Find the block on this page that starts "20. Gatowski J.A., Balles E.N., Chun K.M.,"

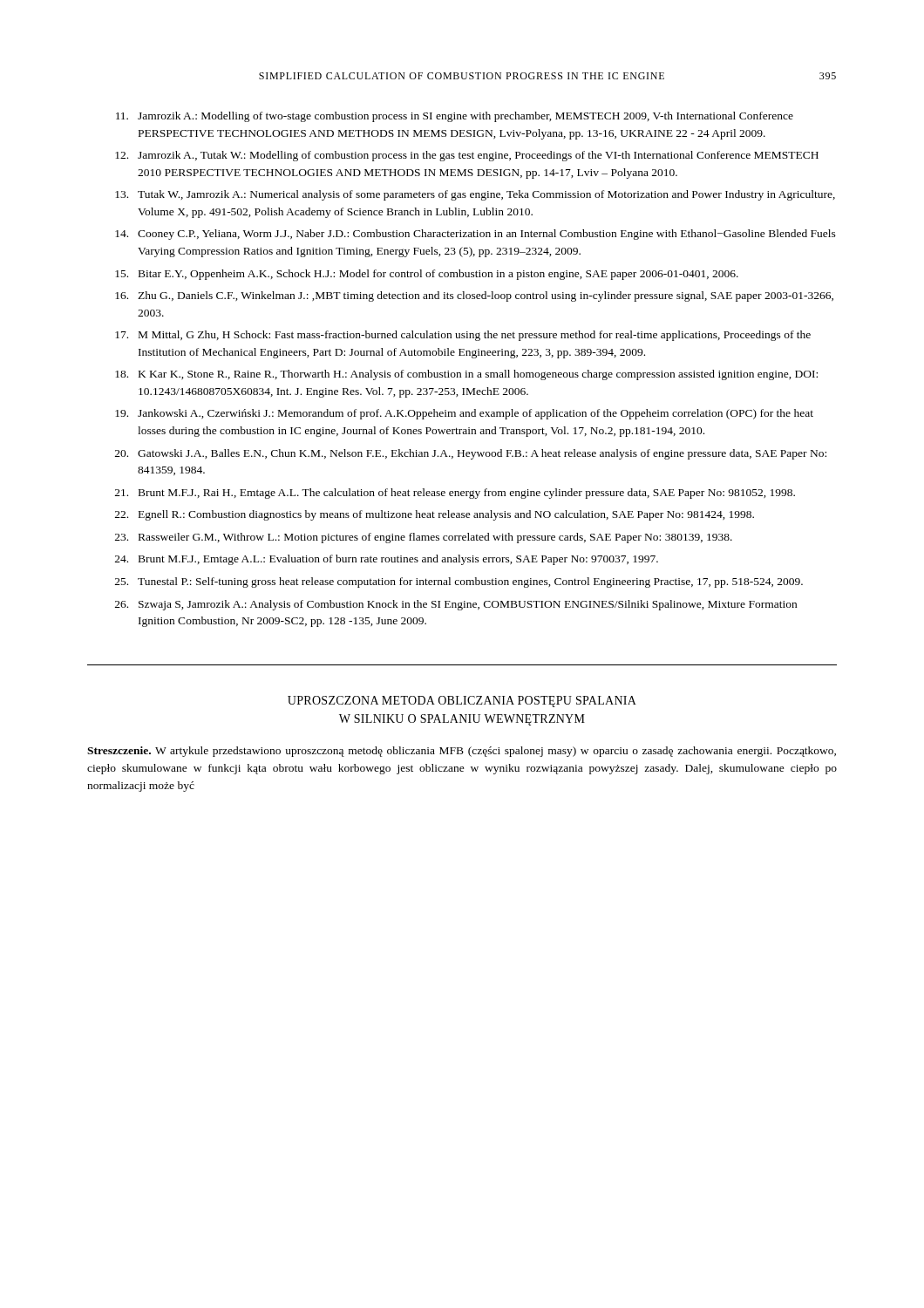click(x=462, y=461)
